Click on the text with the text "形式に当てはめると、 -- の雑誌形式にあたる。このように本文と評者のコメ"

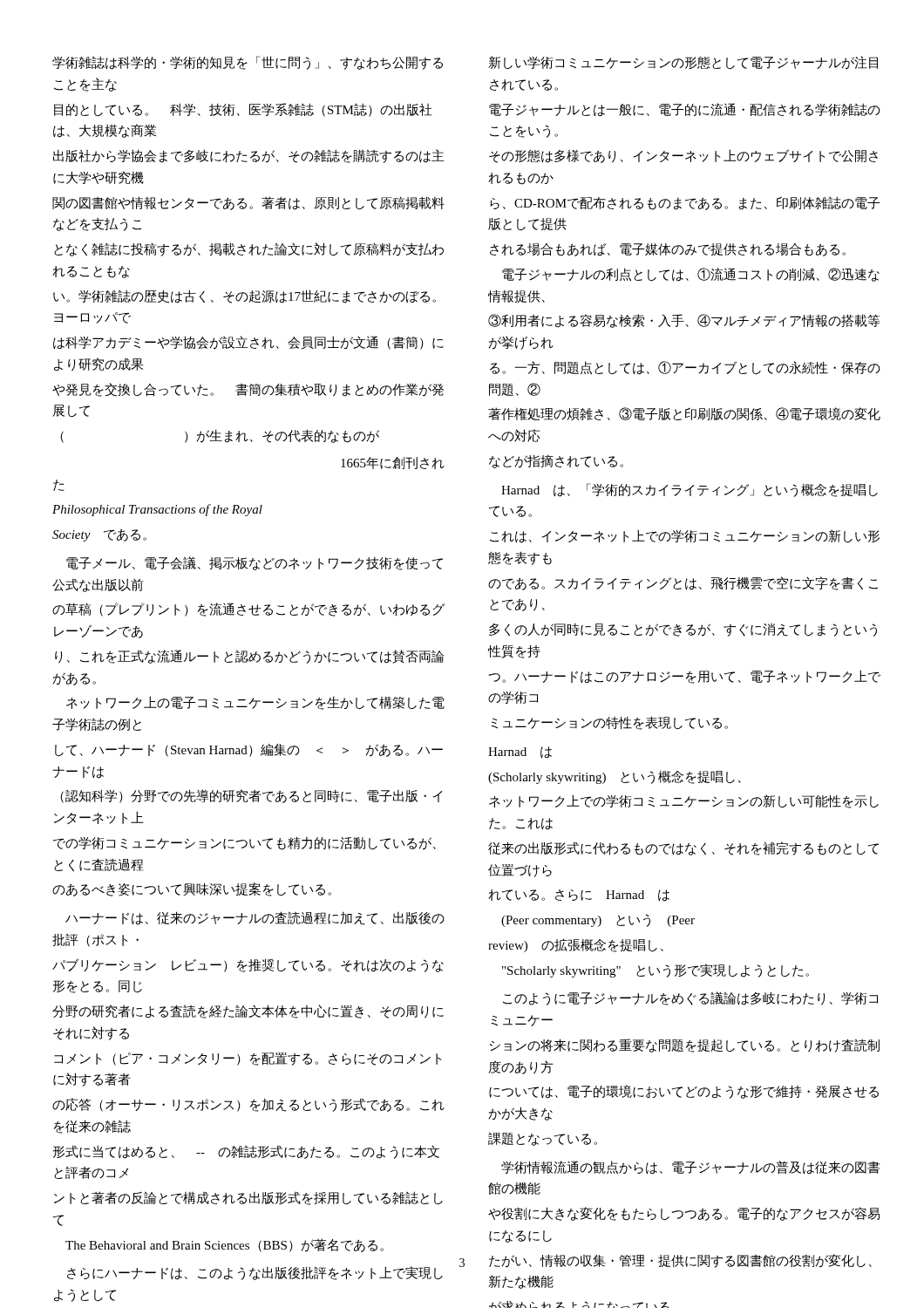(x=246, y=1162)
